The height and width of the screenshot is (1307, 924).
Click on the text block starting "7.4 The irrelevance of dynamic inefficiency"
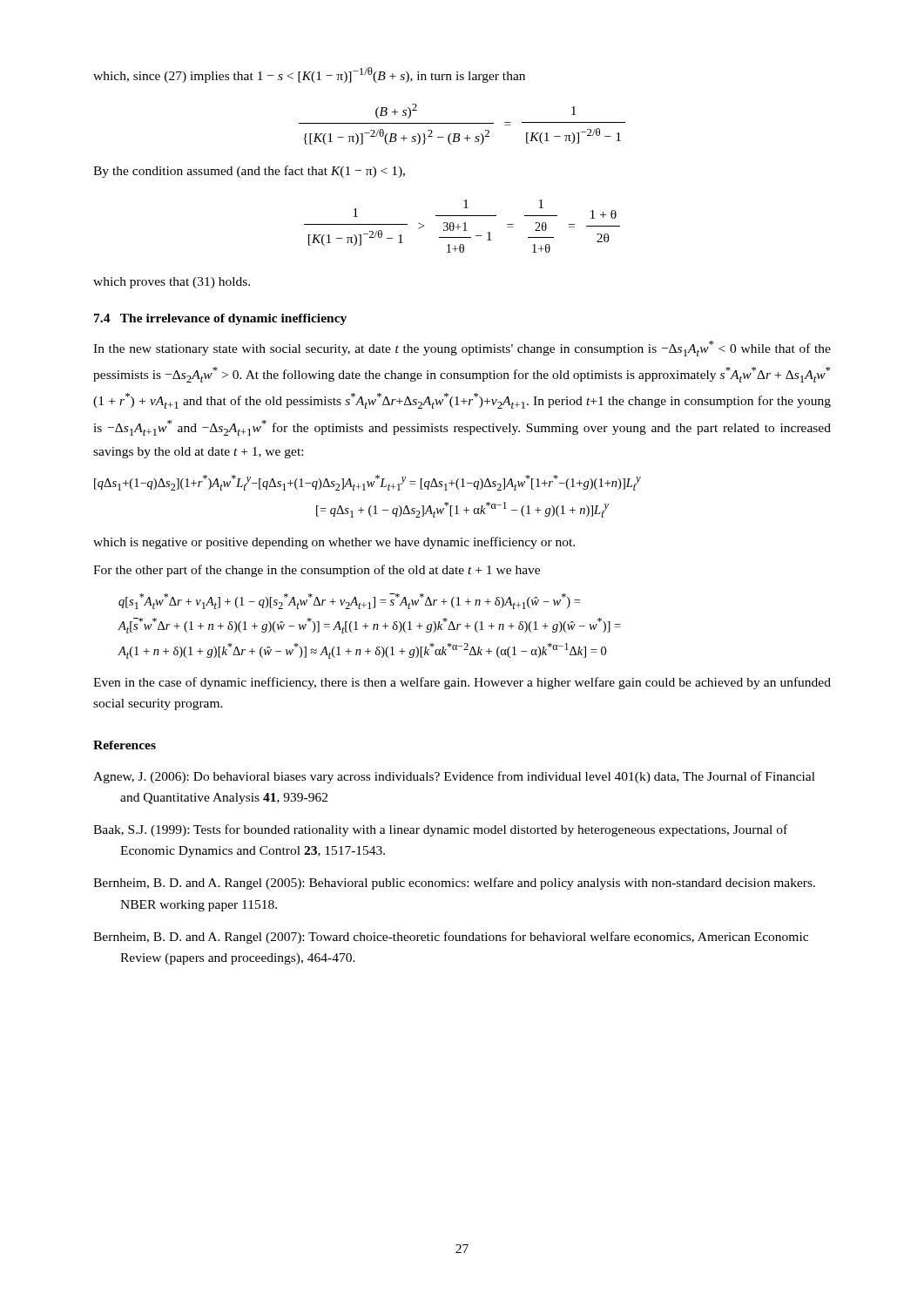tap(220, 318)
